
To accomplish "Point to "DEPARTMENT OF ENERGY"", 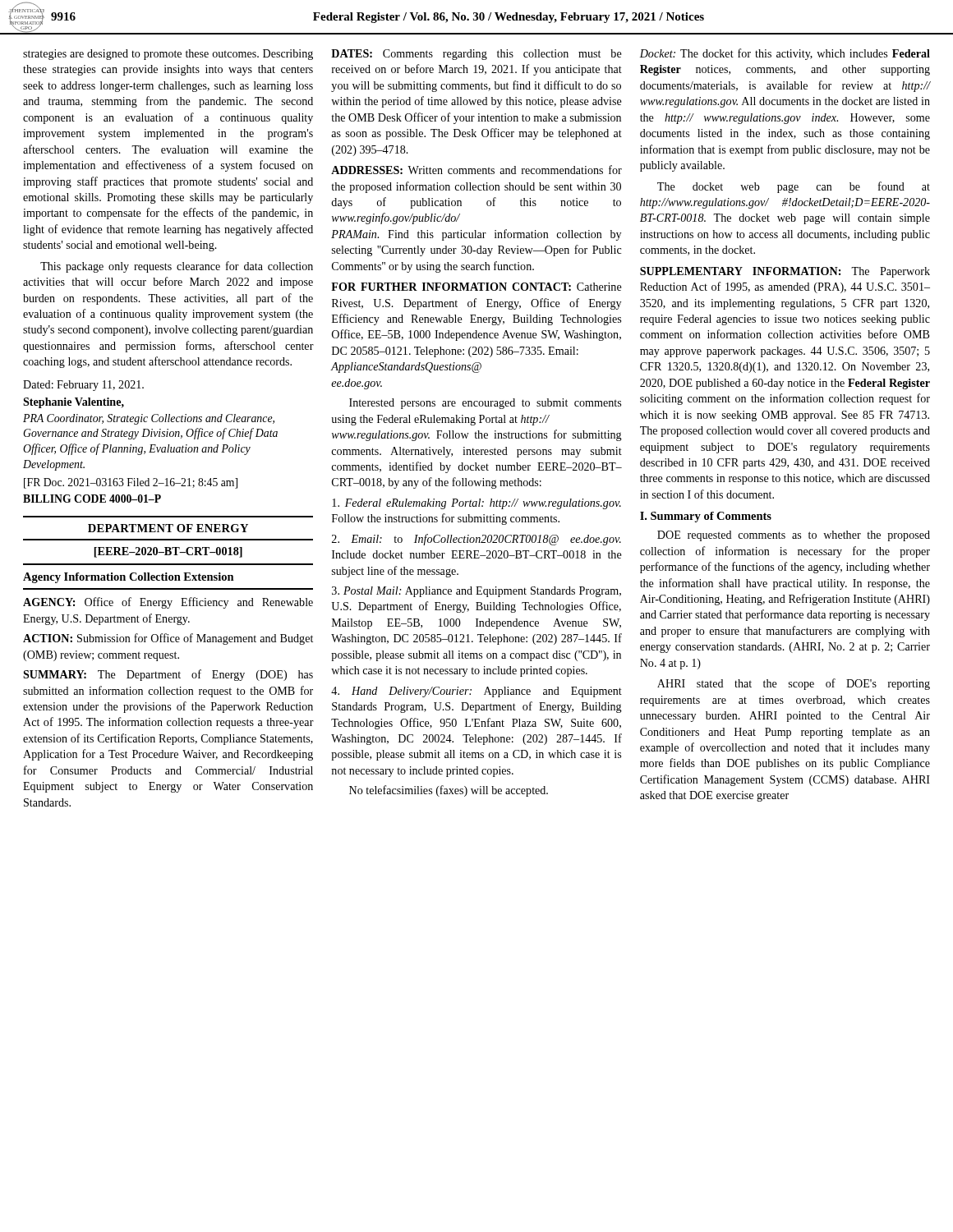I will click(168, 528).
